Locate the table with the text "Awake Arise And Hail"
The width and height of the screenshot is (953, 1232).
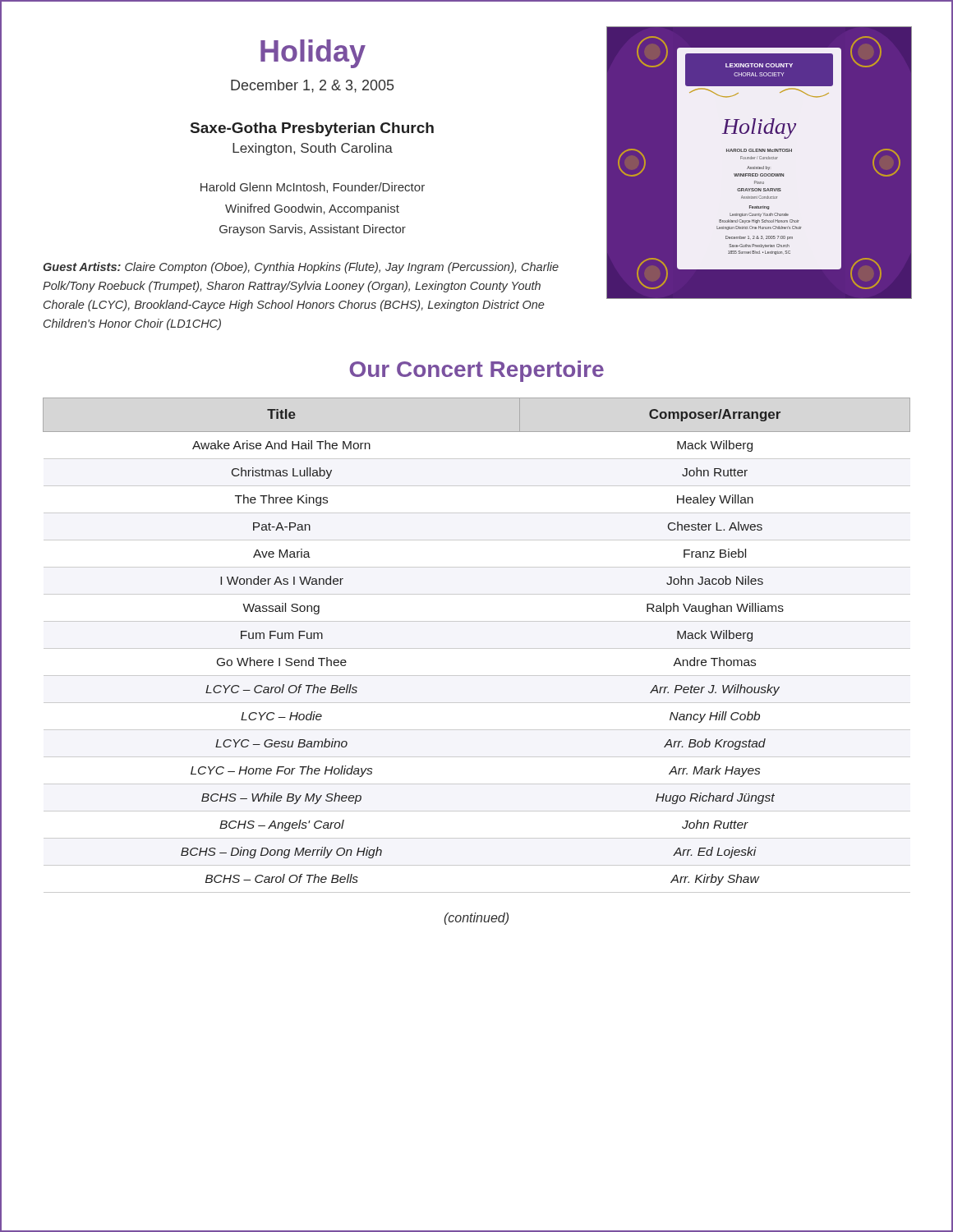(476, 645)
